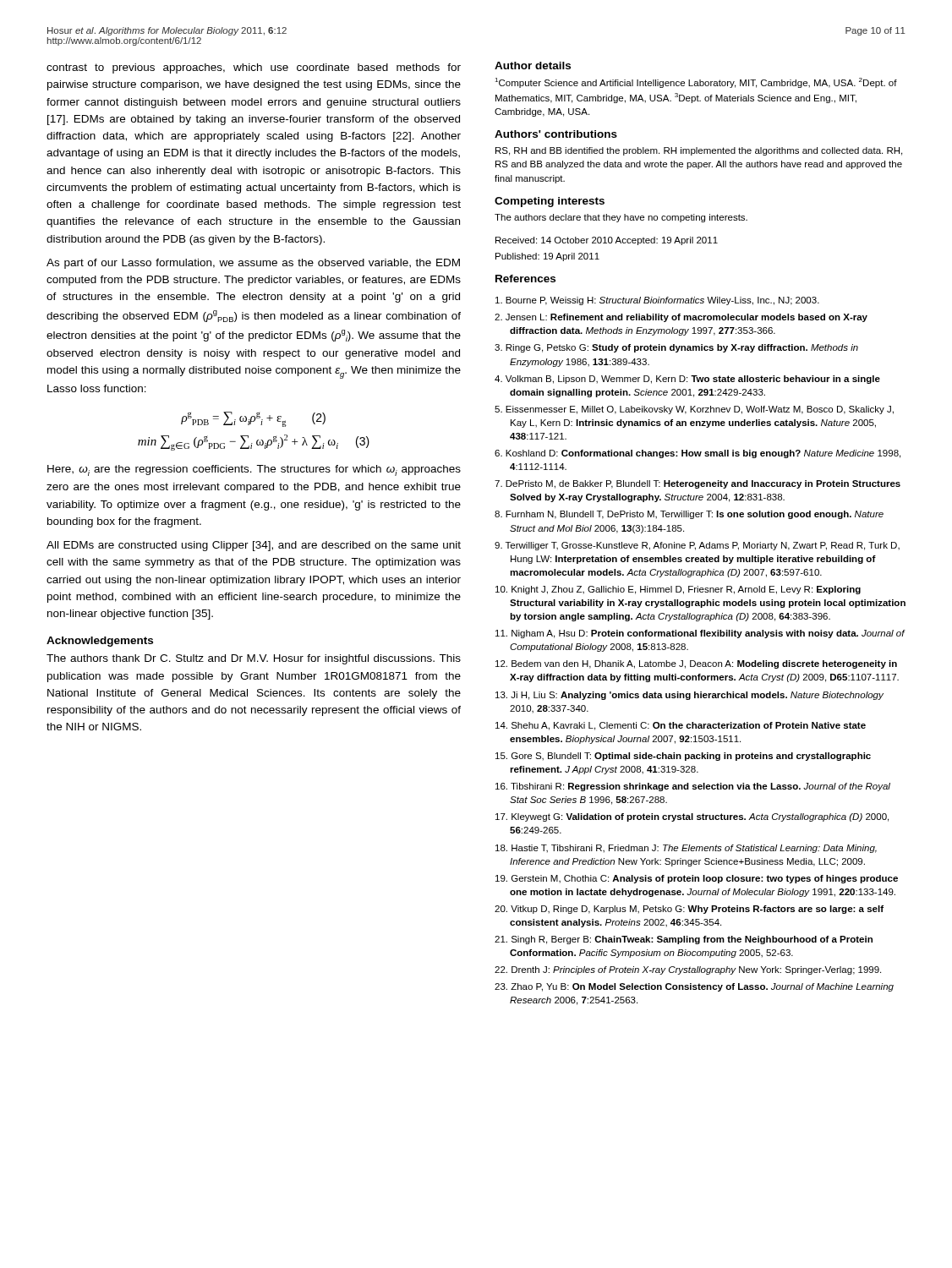Locate the list item containing "17. Kleywegt G: Validation"
952x1268 pixels.
pos(692,824)
